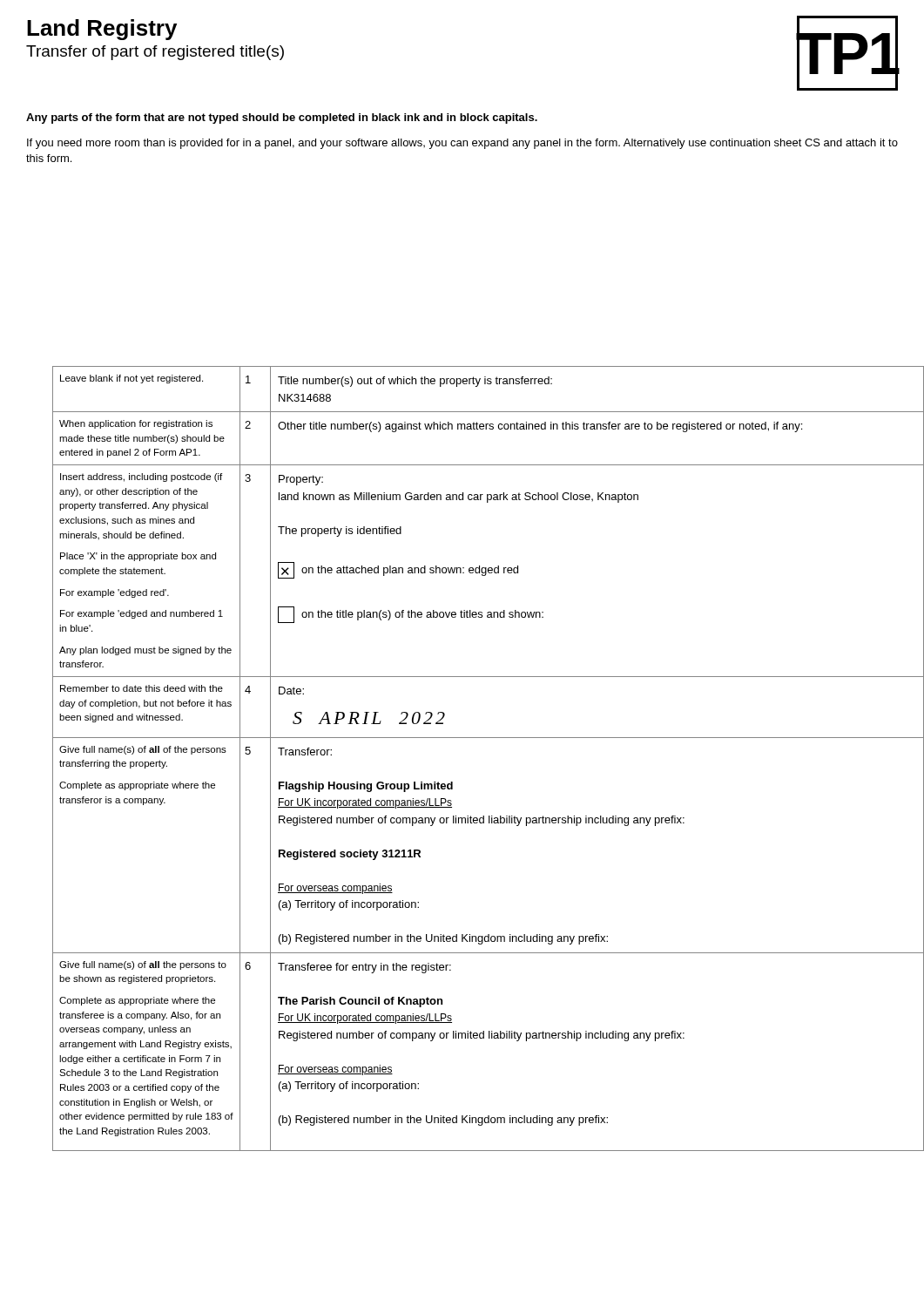The width and height of the screenshot is (924, 1307).
Task: Where is the title that starts "Land Registry Transfer of part of registered"?
Action: pos(156,39)
